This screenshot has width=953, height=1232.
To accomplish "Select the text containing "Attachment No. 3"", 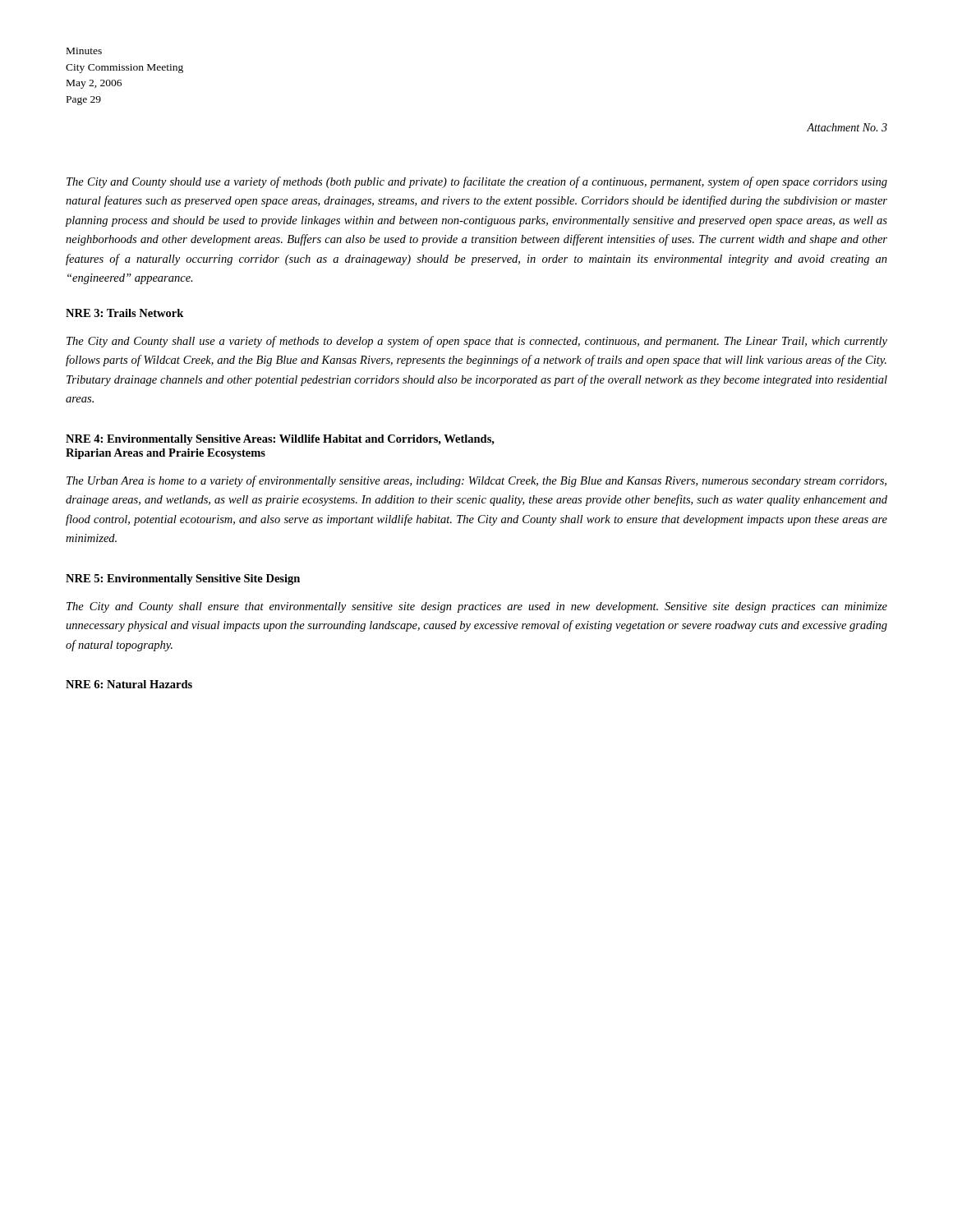I will 847,128.
